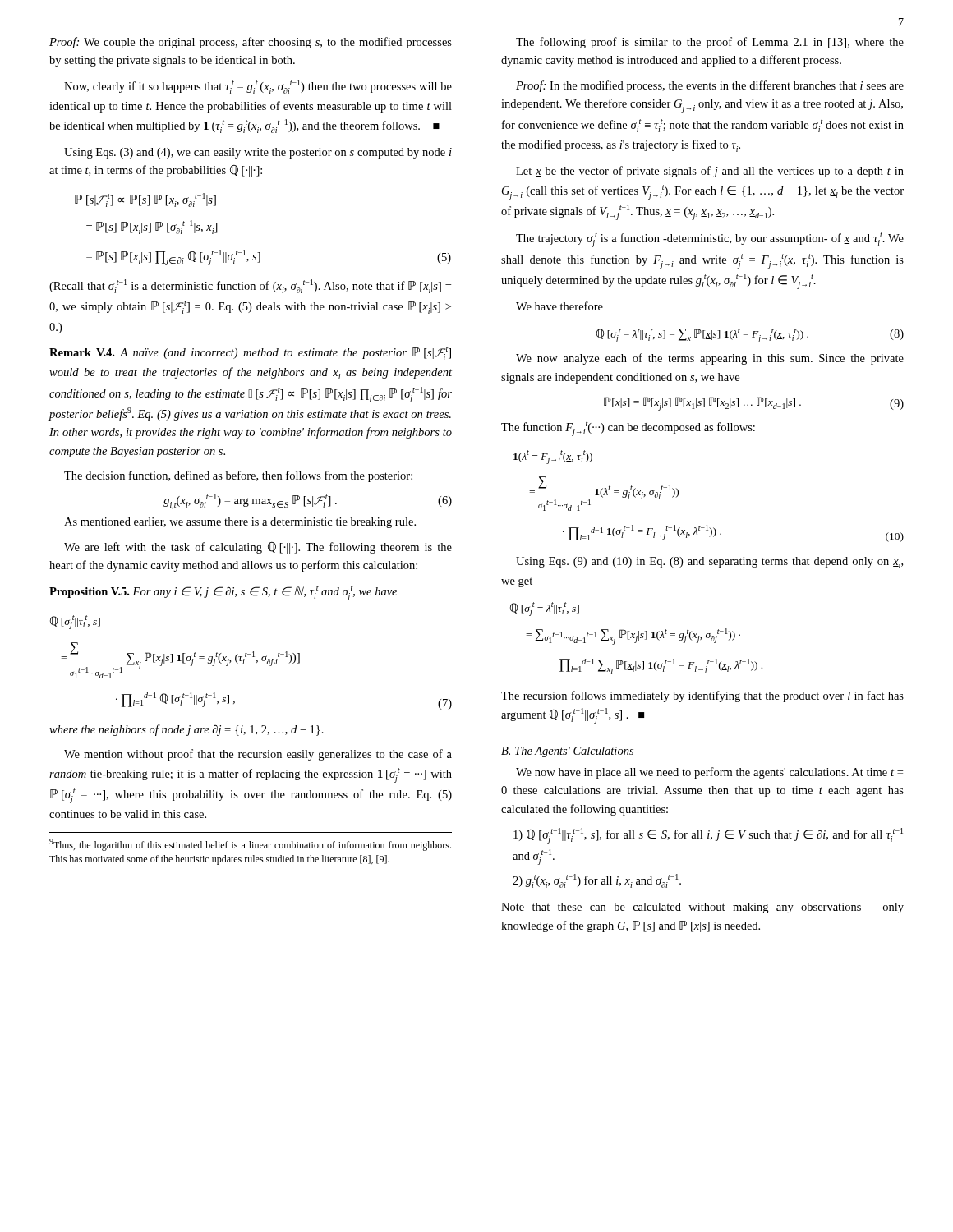Viewport: 953px width, 1232px height.
Task: Select the text block with the text "Now, clearly if it so happens"
Action: [x=251, y=106]
